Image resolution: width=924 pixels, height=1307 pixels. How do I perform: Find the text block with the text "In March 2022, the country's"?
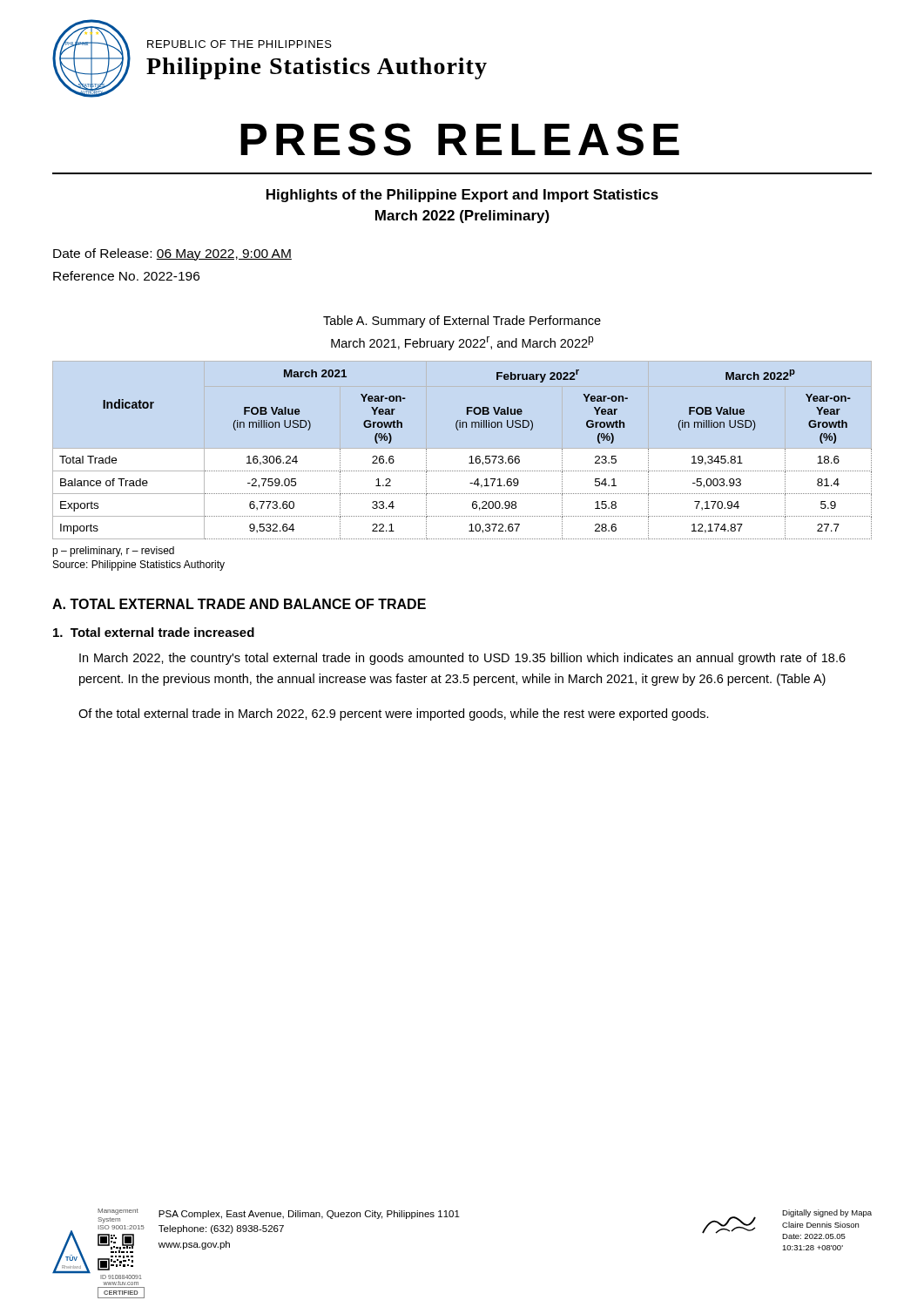462,668
